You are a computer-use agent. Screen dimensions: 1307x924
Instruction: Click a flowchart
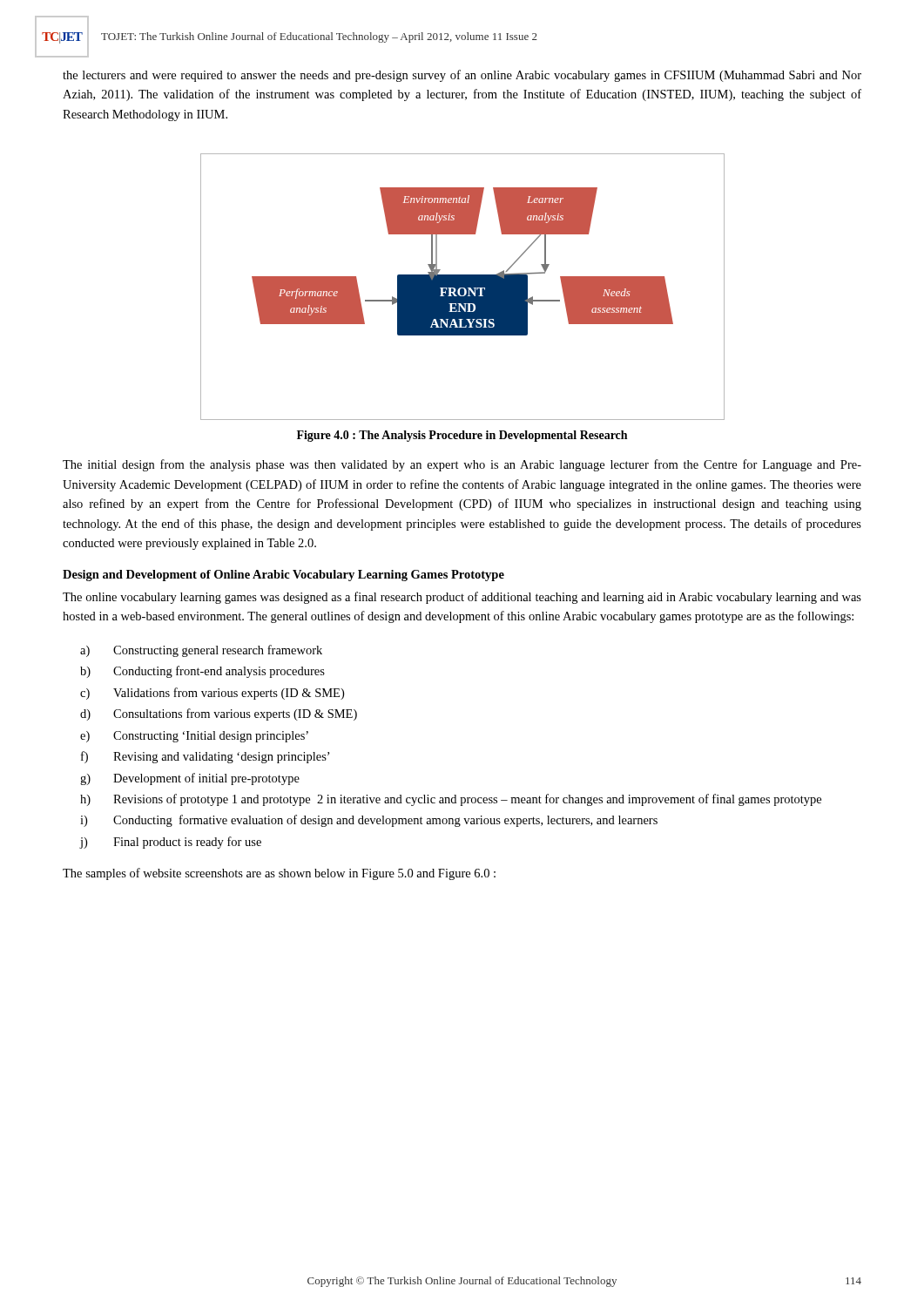(462, 282)
